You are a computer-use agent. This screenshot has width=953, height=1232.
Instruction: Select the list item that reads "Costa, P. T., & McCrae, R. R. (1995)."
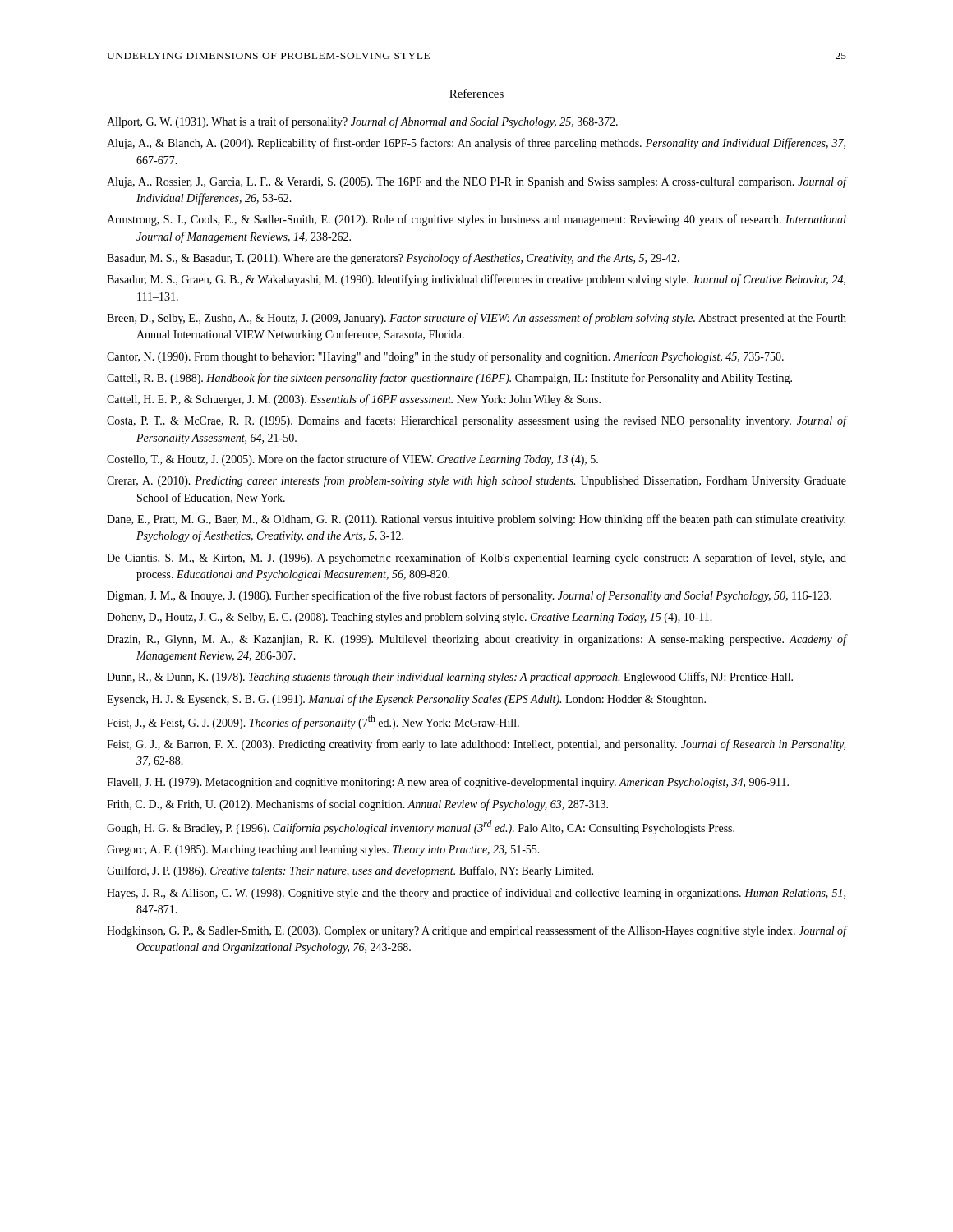[476, 430]
